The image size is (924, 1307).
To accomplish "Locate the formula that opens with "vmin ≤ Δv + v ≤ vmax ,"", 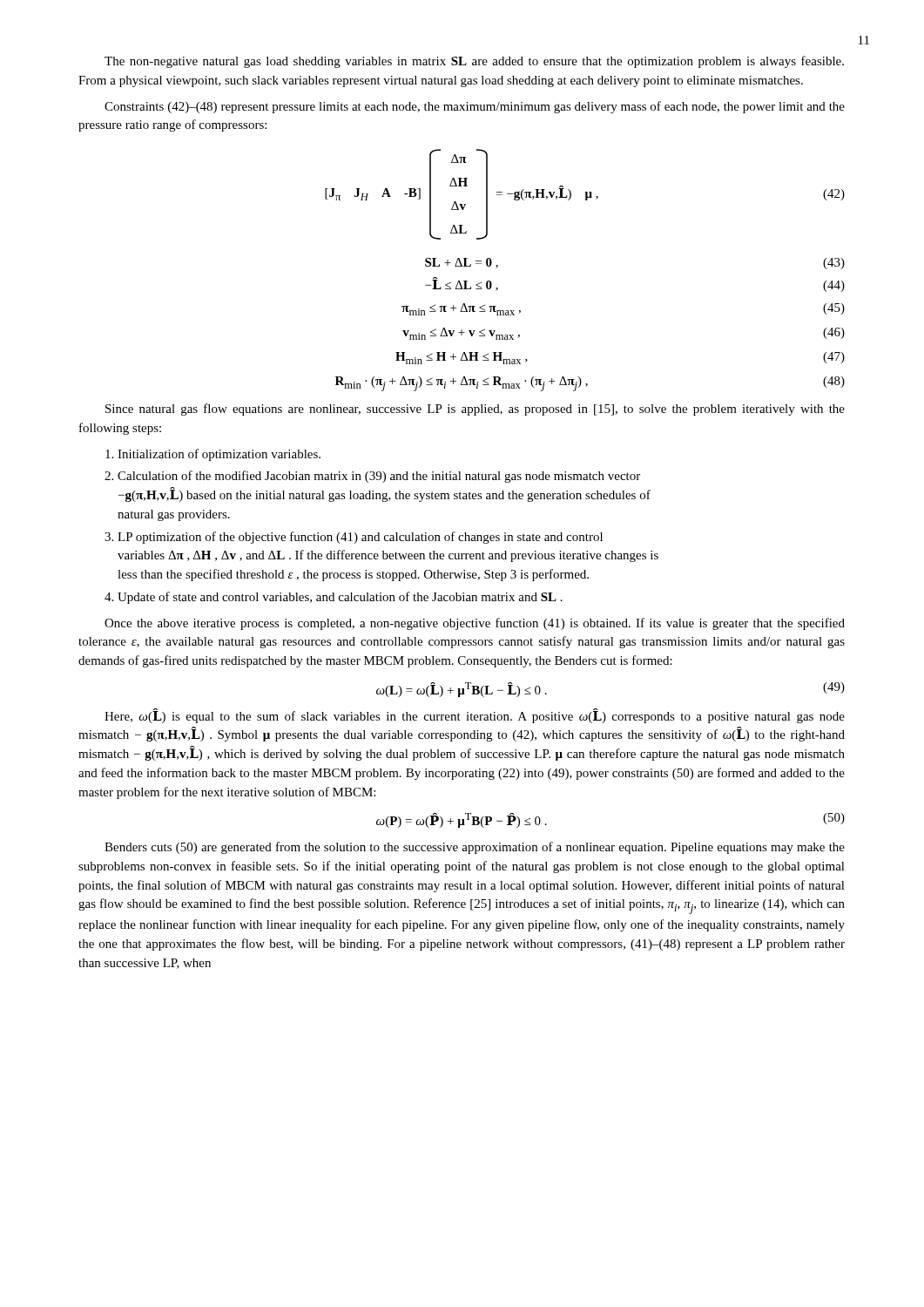I will (x=461, y=333).
